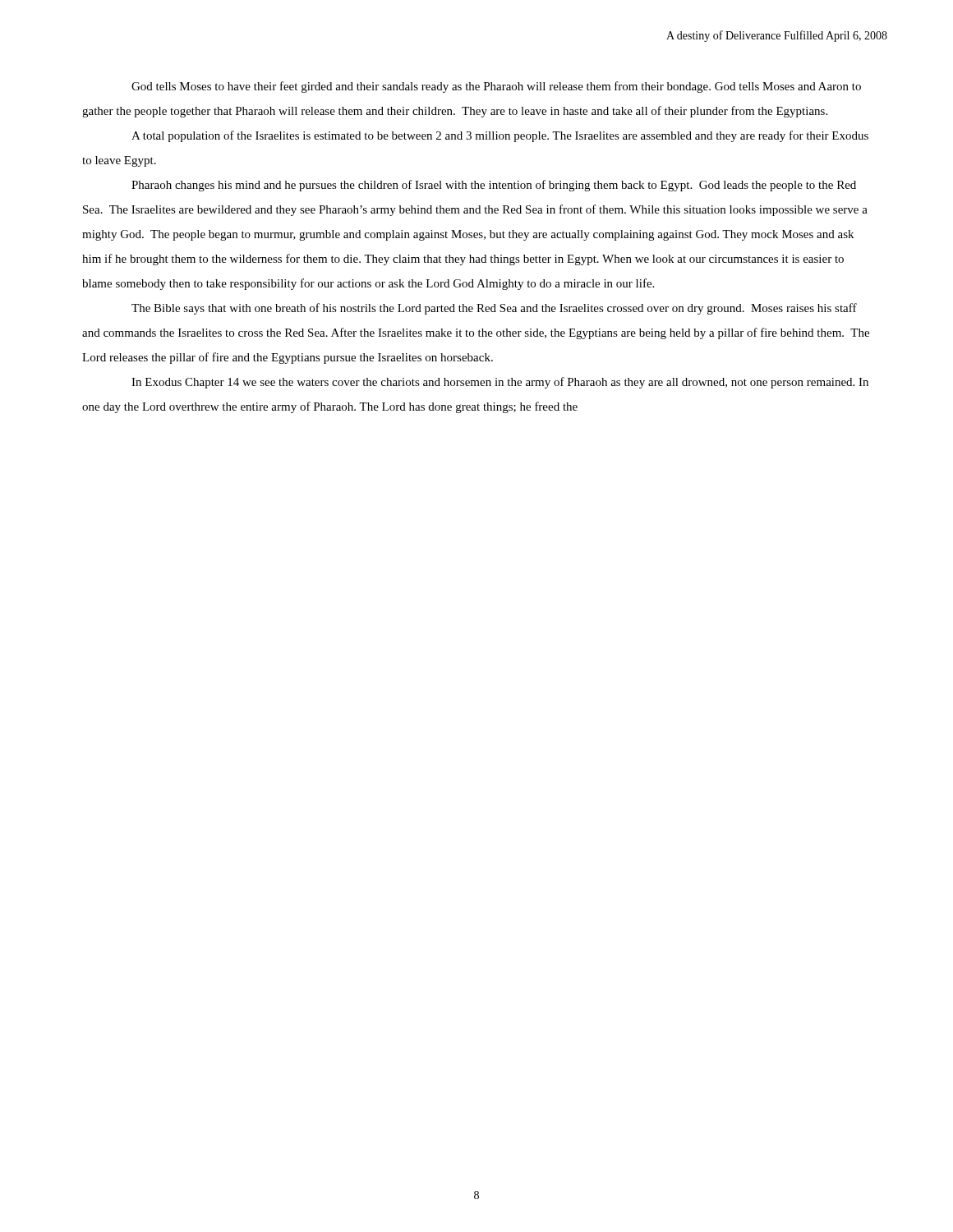Find the text block starting "God tells Moses to have their"
The height and width of the screenshot is (1232, 953).
472,99
